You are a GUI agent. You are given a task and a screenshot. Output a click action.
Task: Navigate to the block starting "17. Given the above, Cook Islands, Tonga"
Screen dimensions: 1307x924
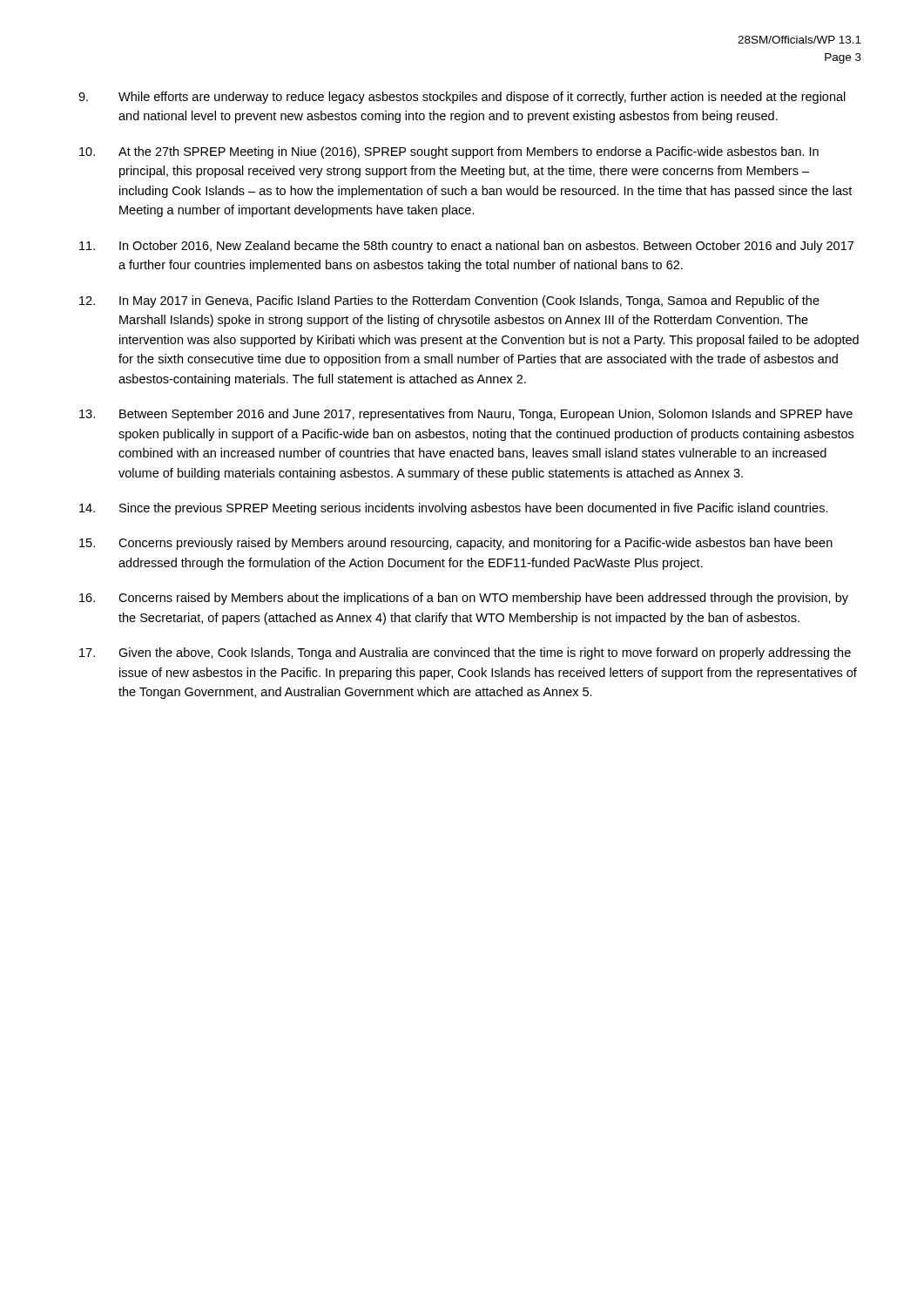point(470,673)
